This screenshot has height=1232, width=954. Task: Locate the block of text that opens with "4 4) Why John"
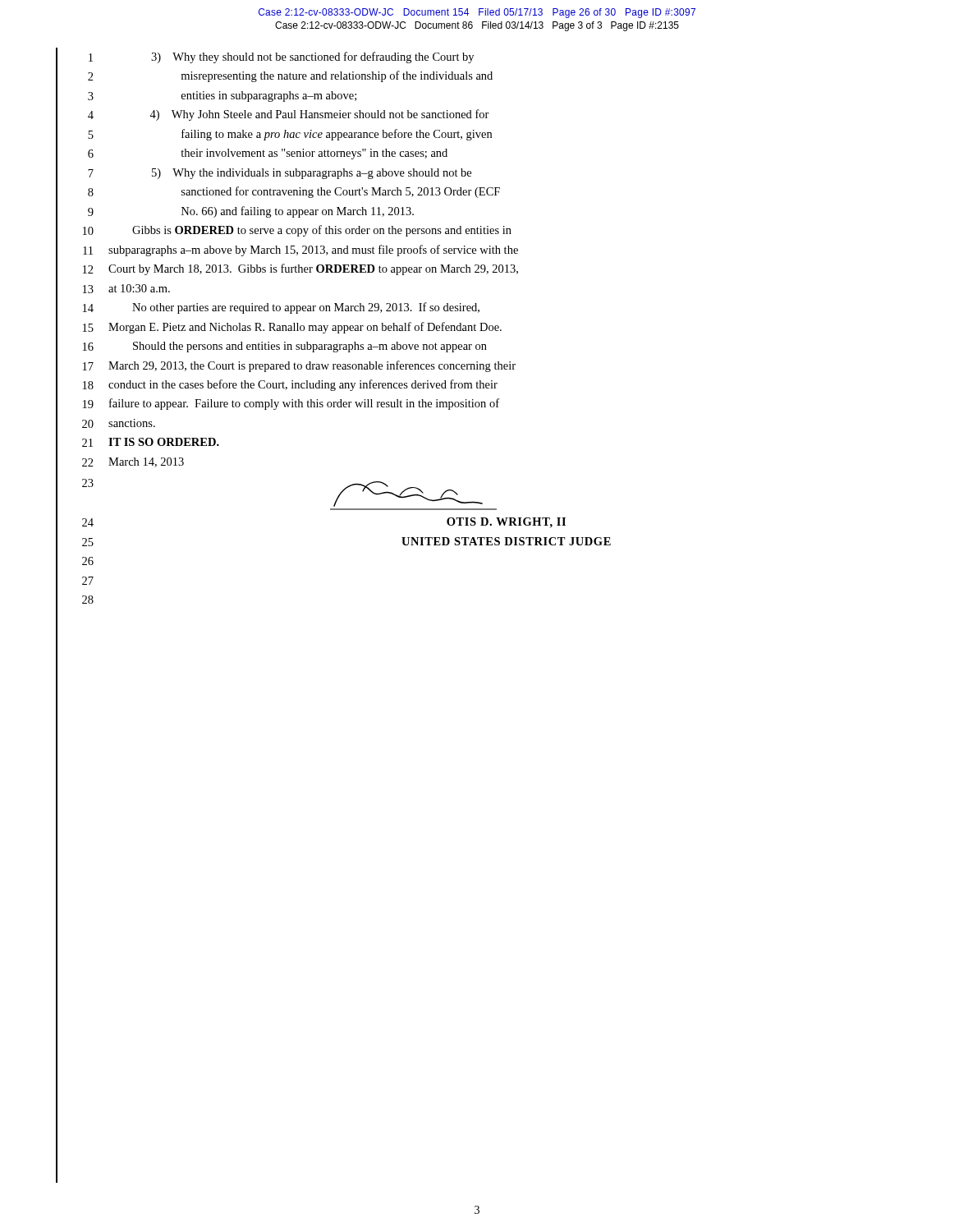pos(482,134)
